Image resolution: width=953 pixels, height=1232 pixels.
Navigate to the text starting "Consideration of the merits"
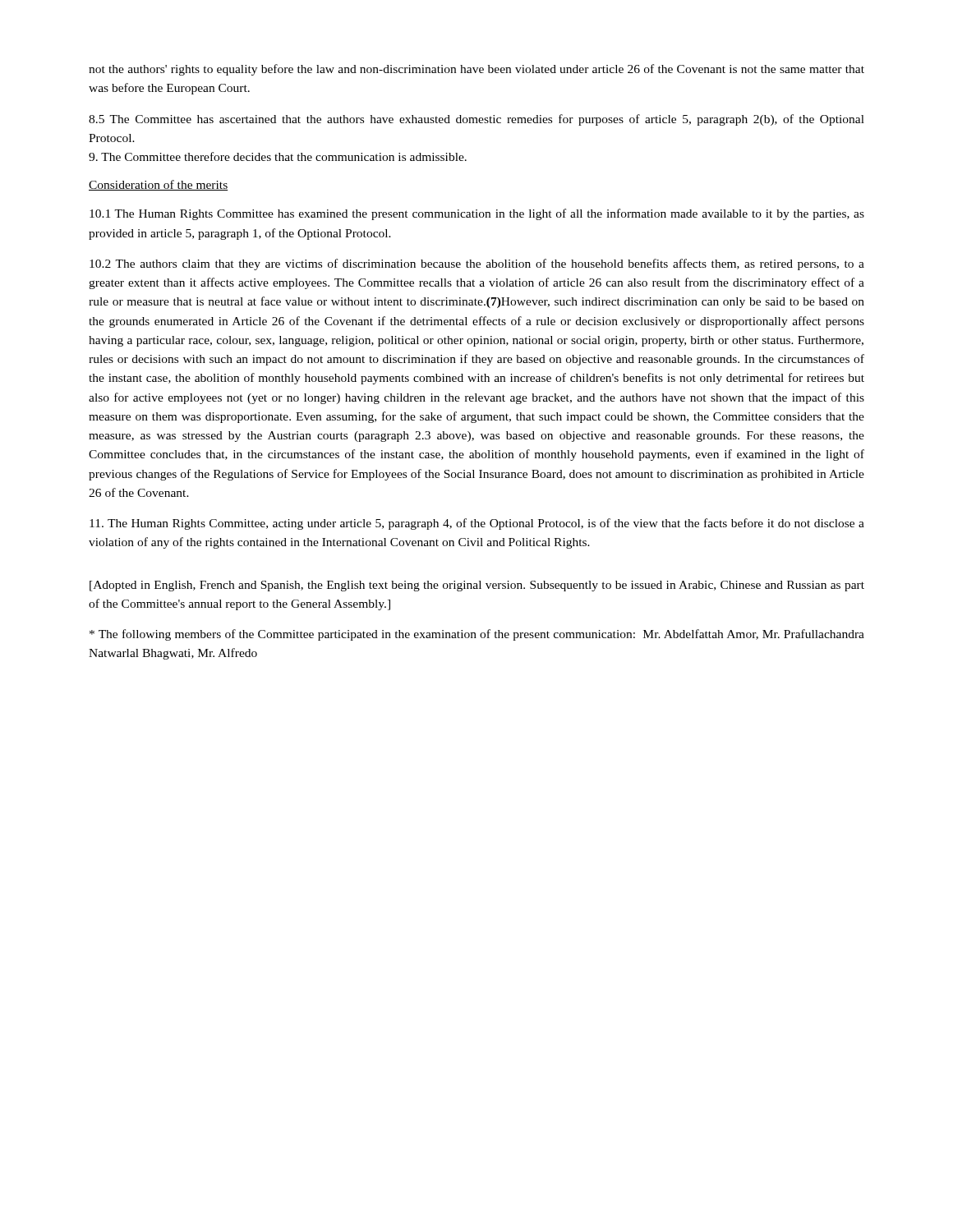click(158, 185)
